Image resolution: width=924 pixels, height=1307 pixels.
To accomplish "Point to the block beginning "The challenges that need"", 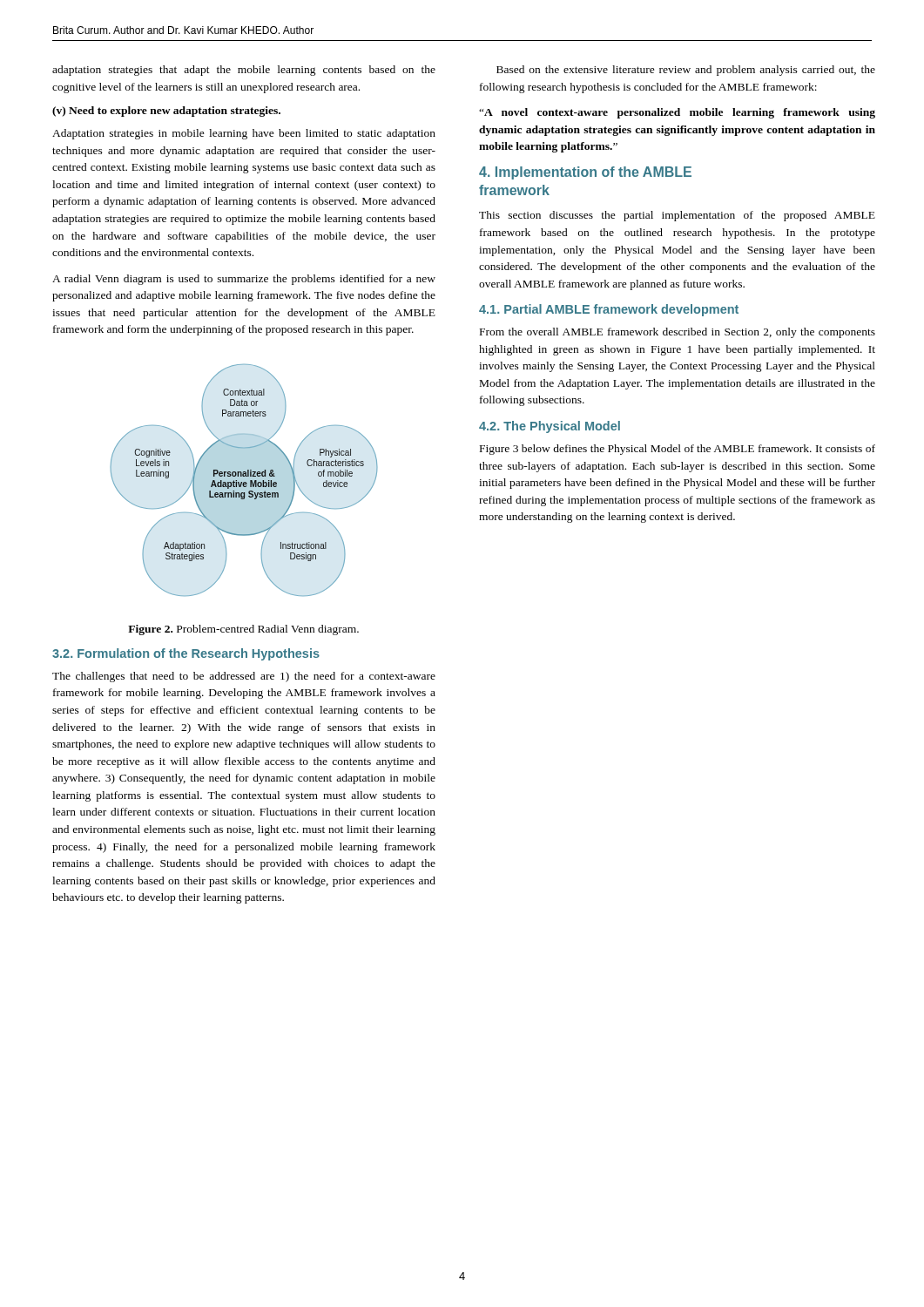I will 244,786.
